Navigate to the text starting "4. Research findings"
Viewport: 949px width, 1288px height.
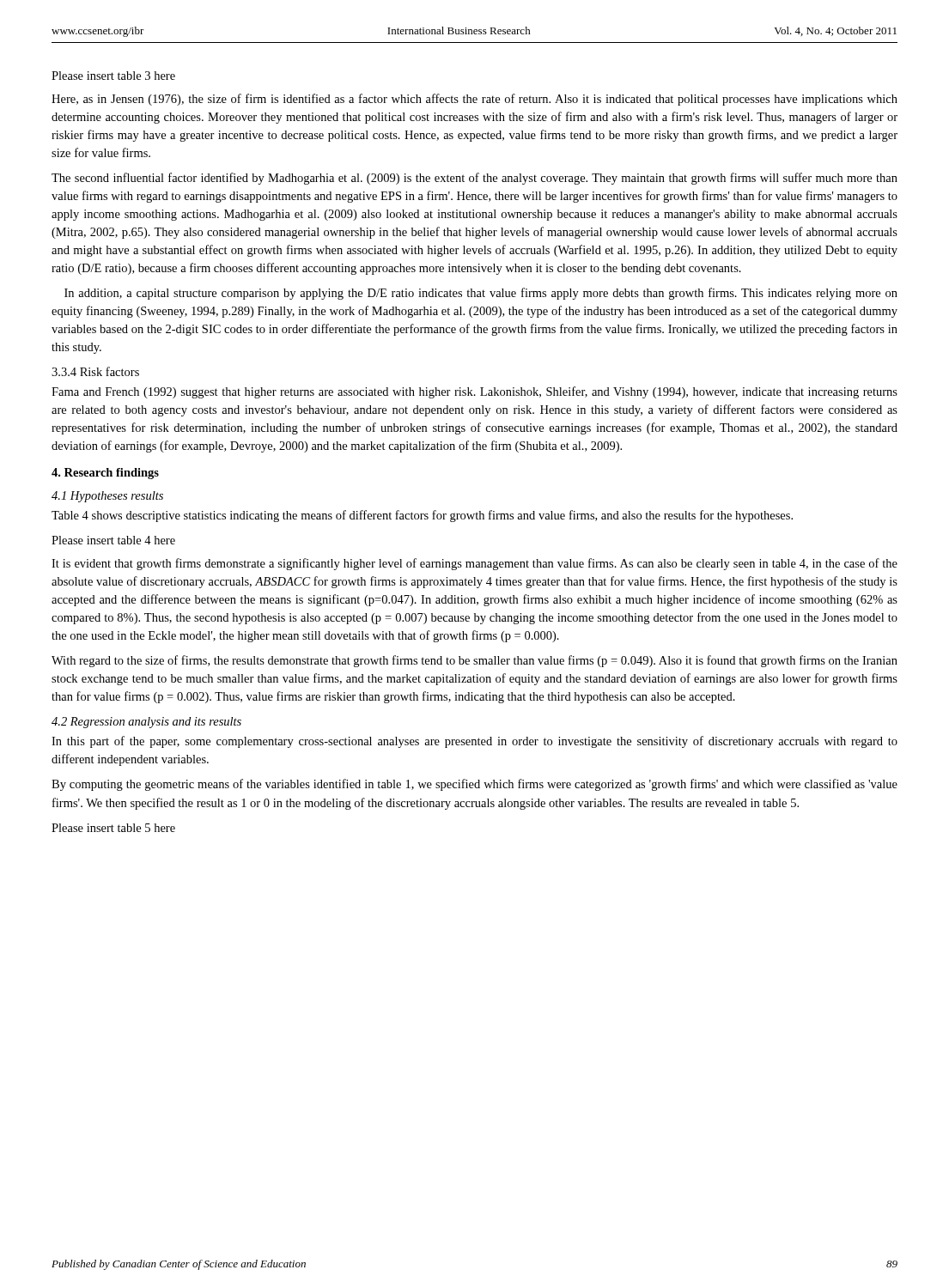pos(105,473)
